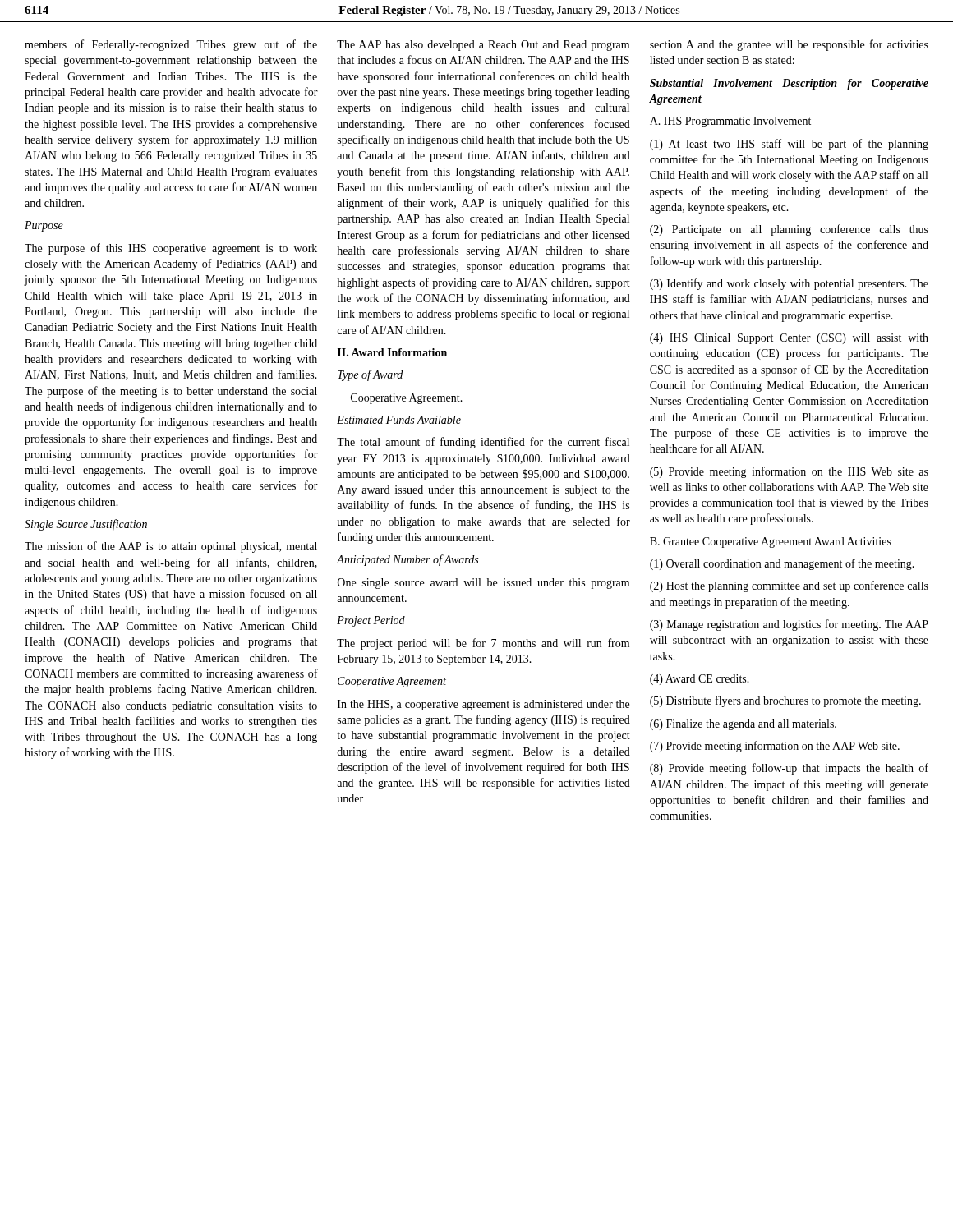Point to the block beginning "The mission of the AAP is"
This screenshot has height=1232, width=953.
pos(171,650)
